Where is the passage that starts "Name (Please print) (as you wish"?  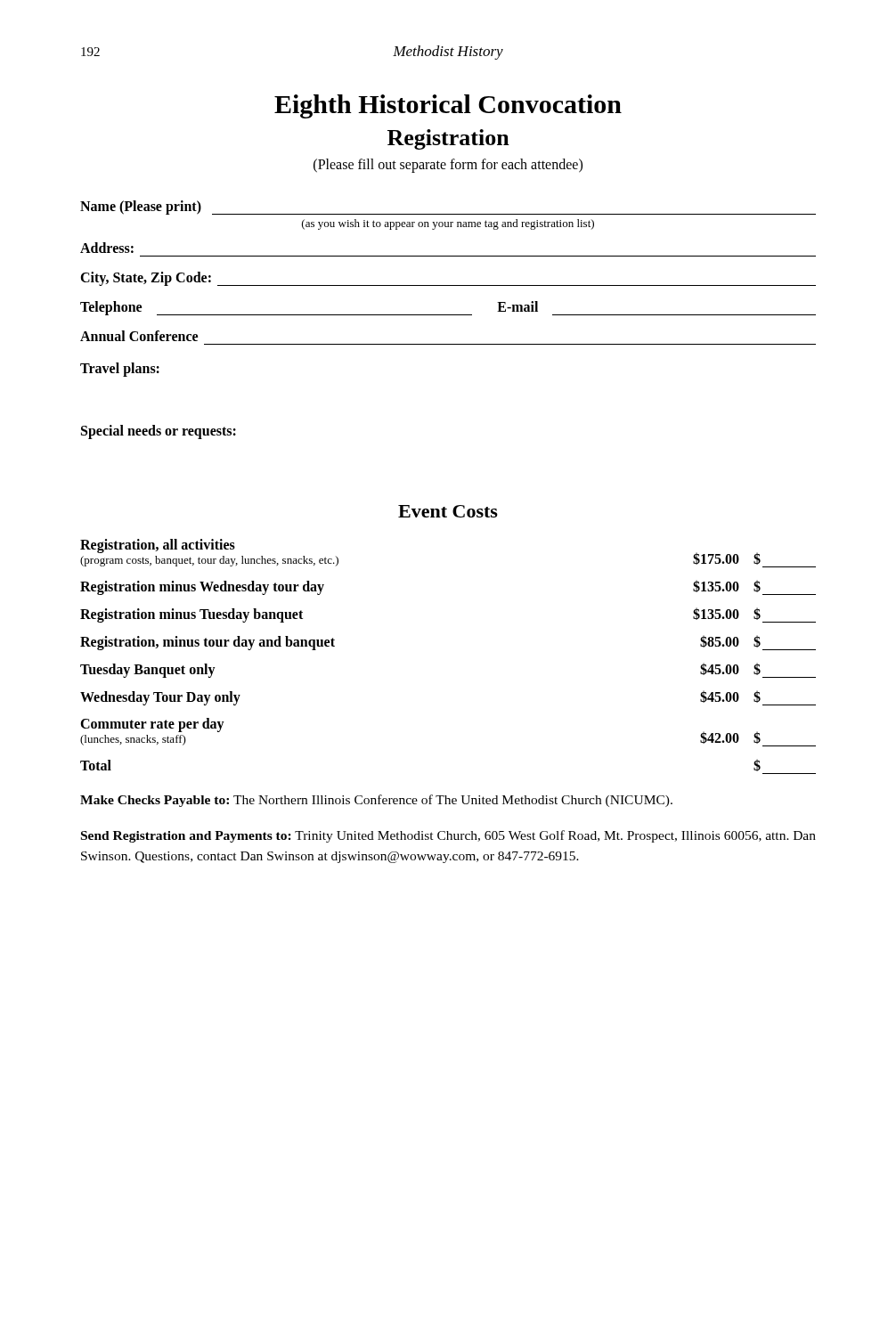pos(448,214)
